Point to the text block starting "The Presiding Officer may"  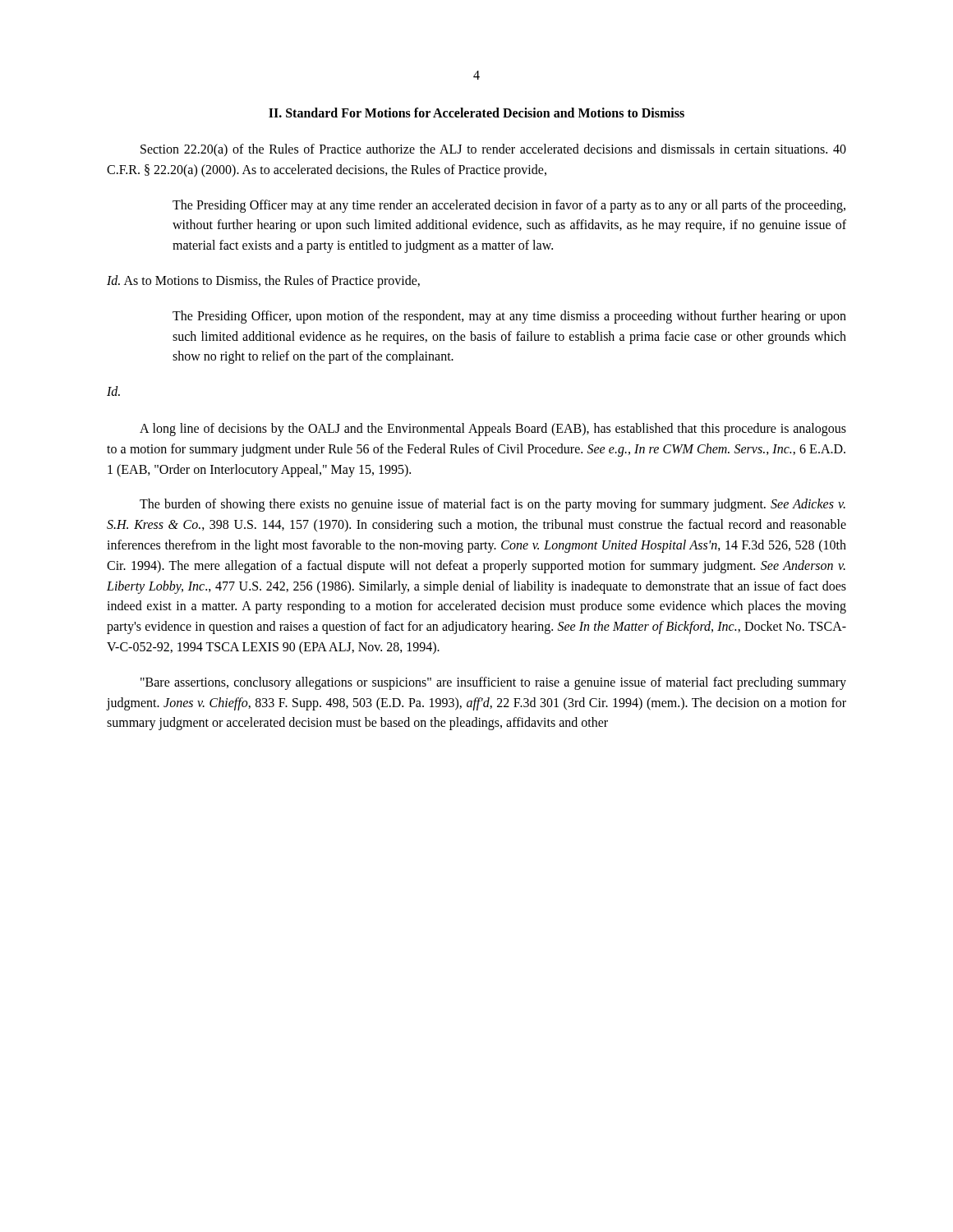click(x=509, y=225)
